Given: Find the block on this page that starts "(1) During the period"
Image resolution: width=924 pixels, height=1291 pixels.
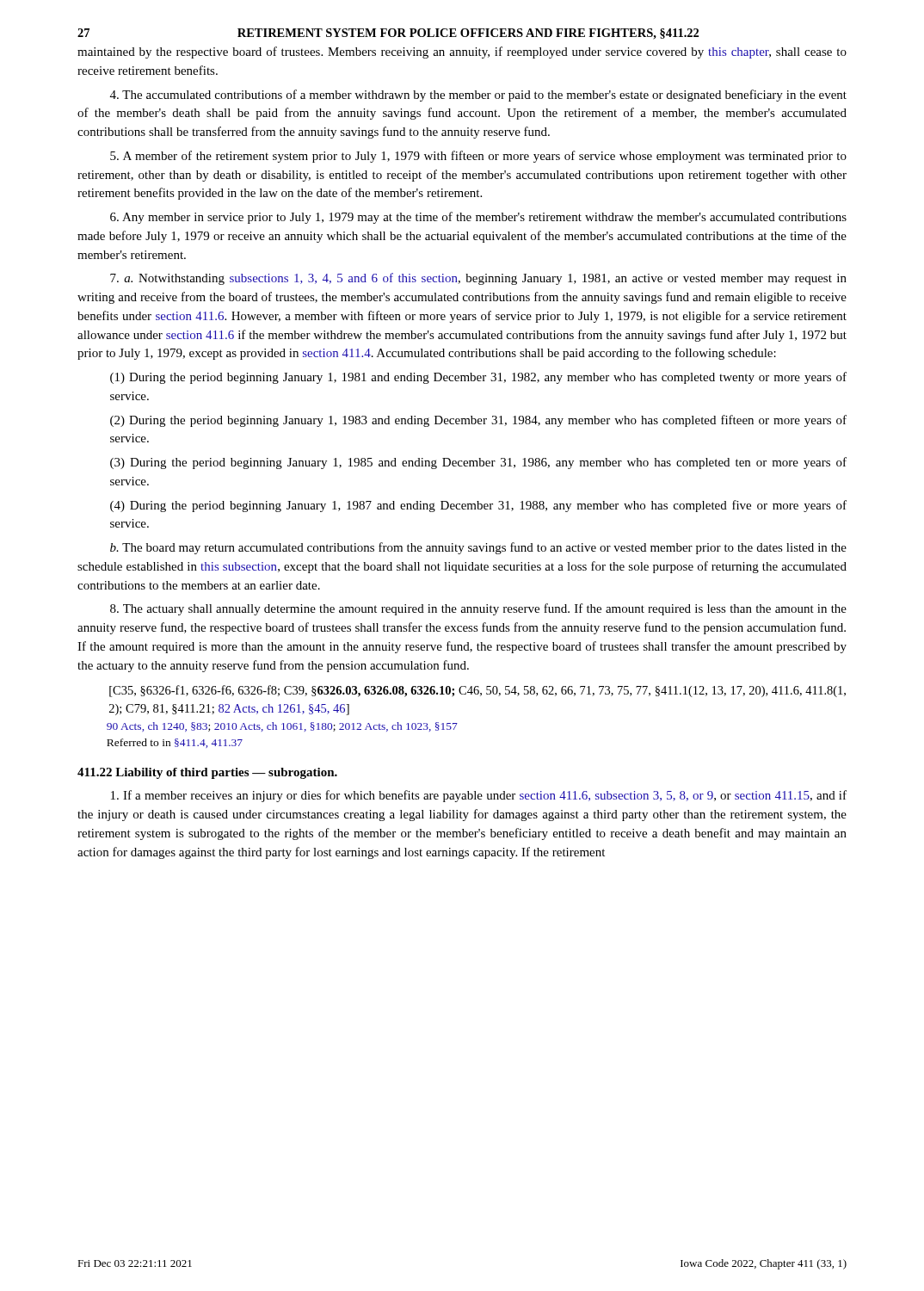Looking at the screenshot, I should (x=478, y=387).
